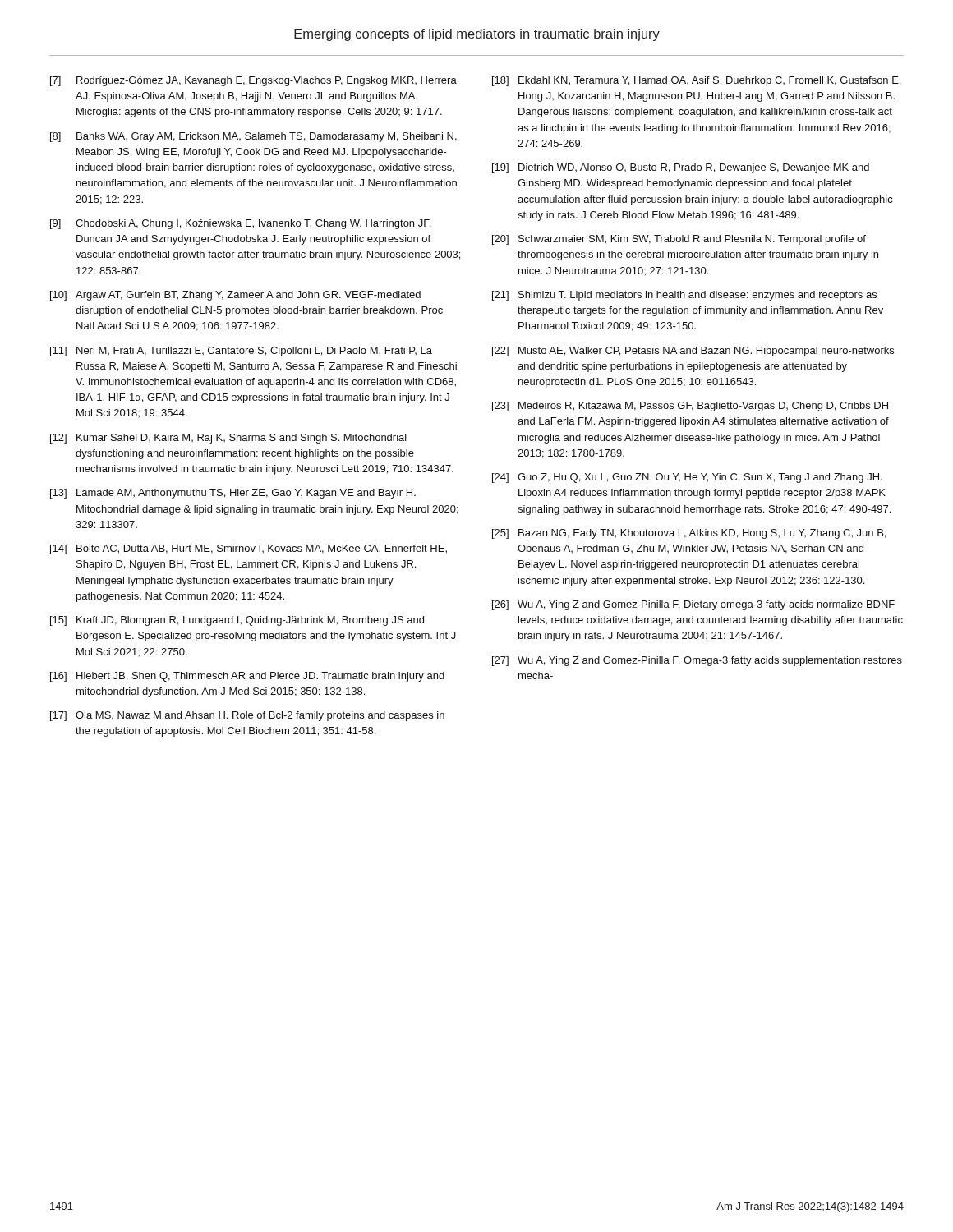The width and height of the screenshot is (953, 1232).
Task: Find the block starting "[21] Shimizu T. Lipid mediators"
Action: 698,310
